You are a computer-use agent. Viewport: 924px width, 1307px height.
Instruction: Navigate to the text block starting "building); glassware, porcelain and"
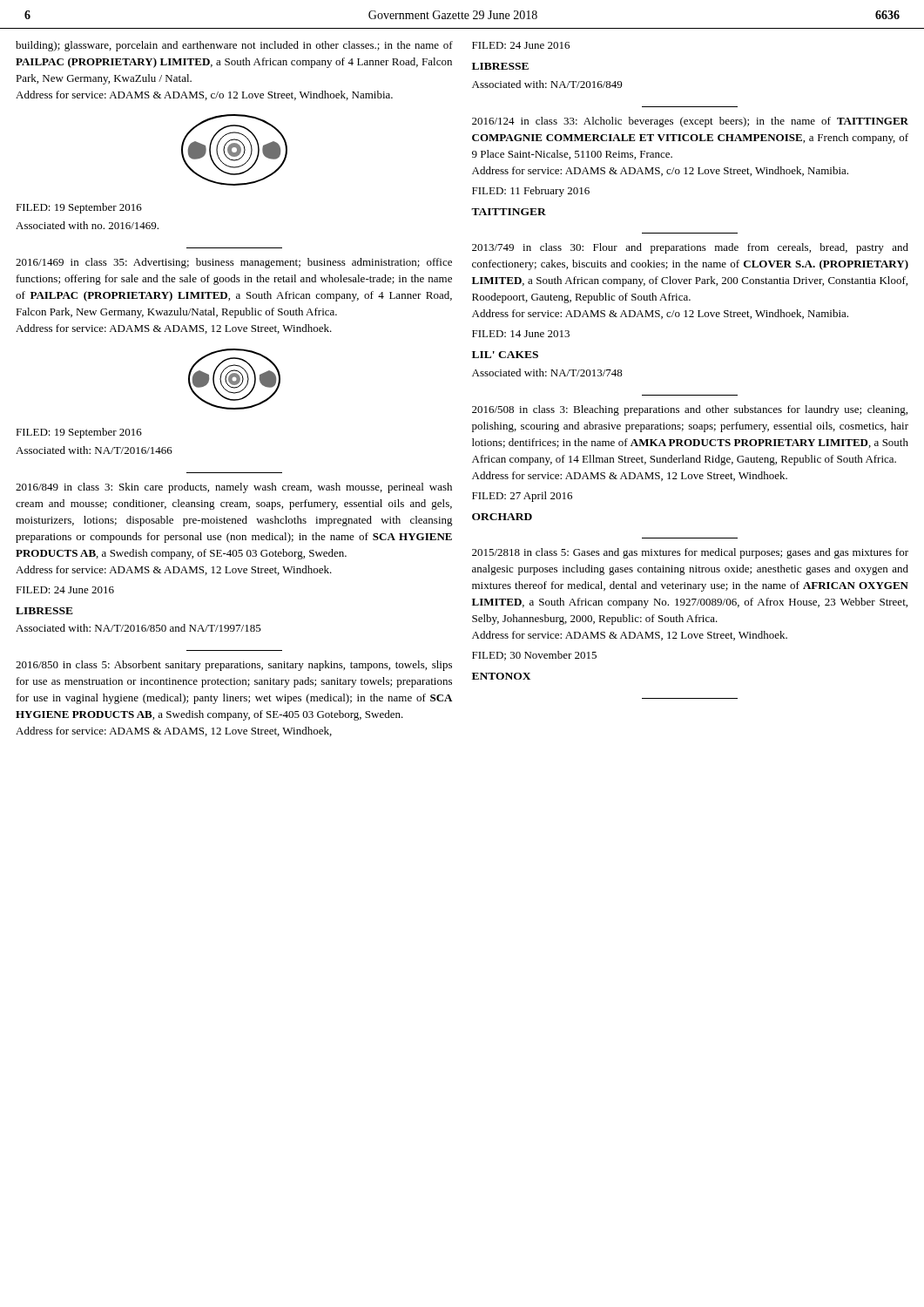tap(234, 71)
